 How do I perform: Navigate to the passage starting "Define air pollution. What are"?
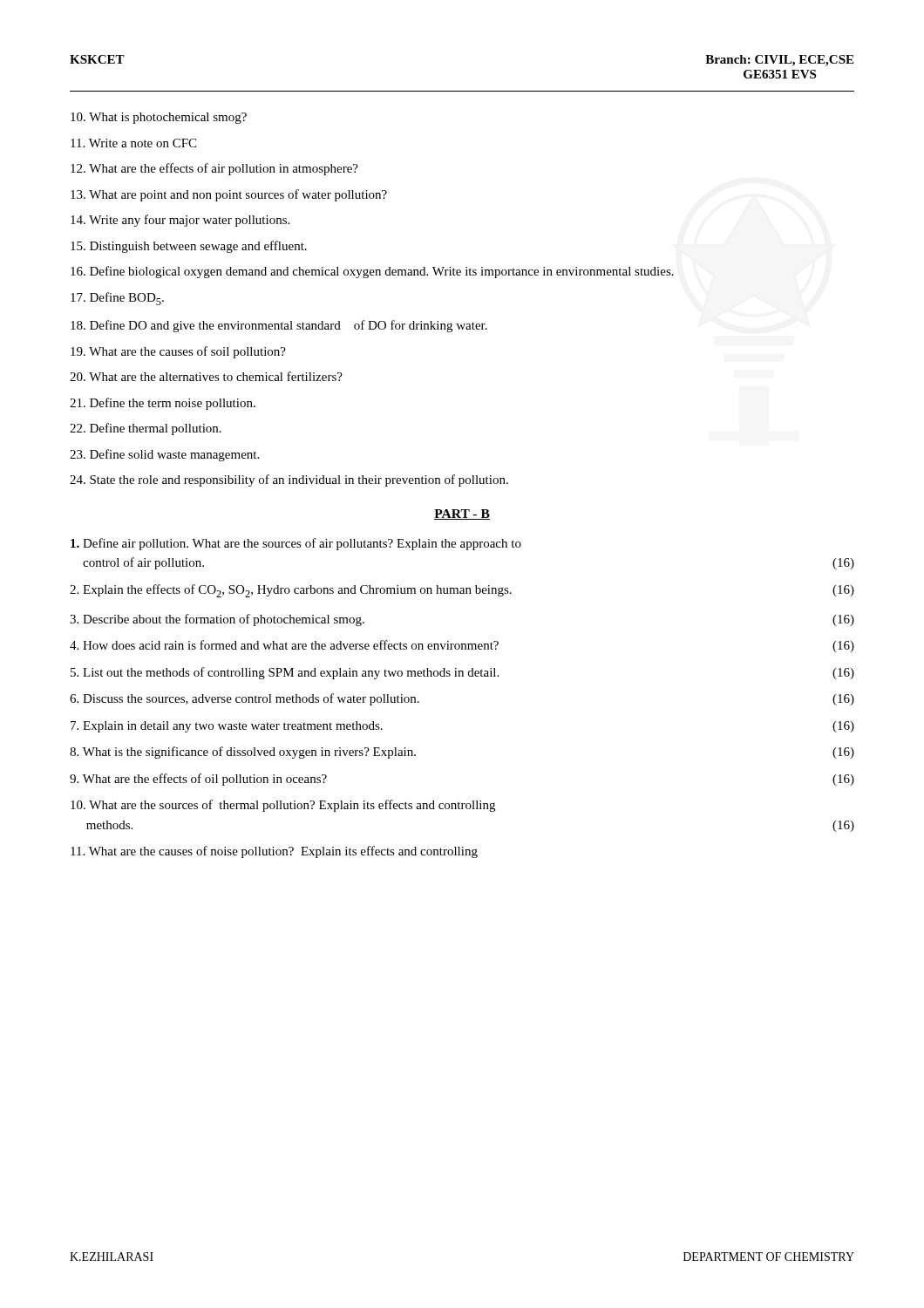(462, 553)
